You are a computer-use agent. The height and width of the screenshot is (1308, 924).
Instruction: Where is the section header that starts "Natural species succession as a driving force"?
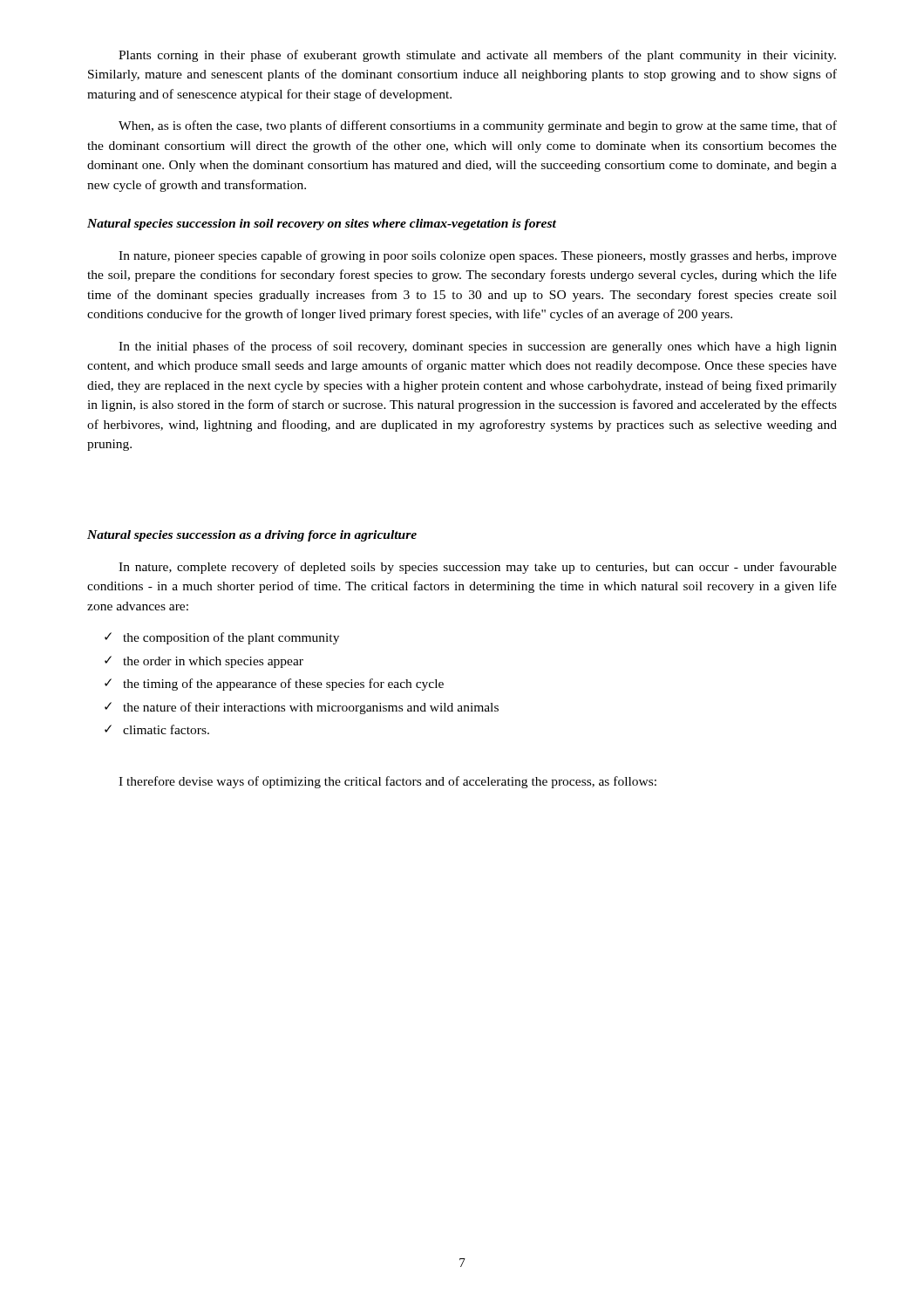click(252, 536)
